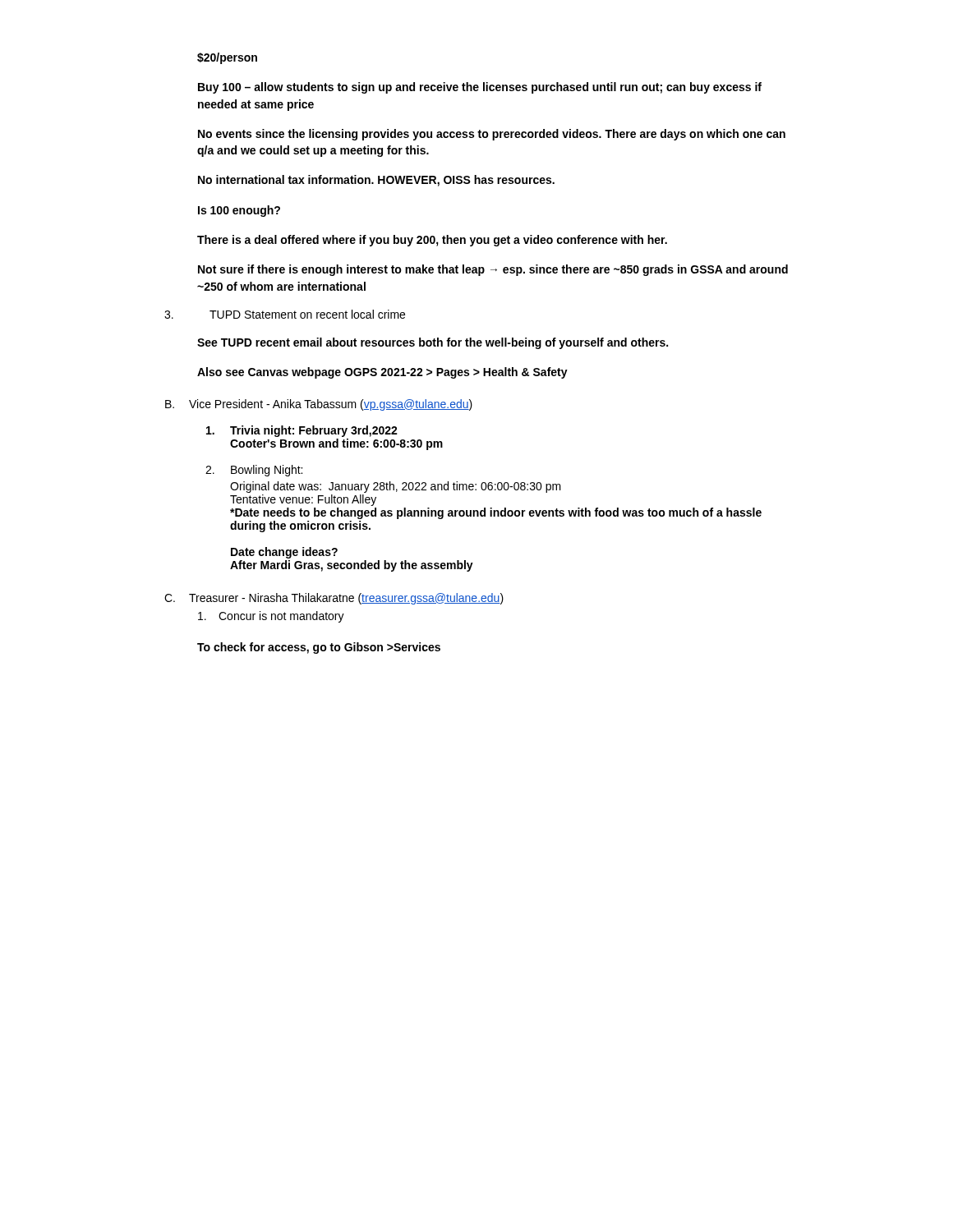Where is the passage that starts "To check for access, go"?
This screenshot has height=1232, width=953.
tap(319, 648)
